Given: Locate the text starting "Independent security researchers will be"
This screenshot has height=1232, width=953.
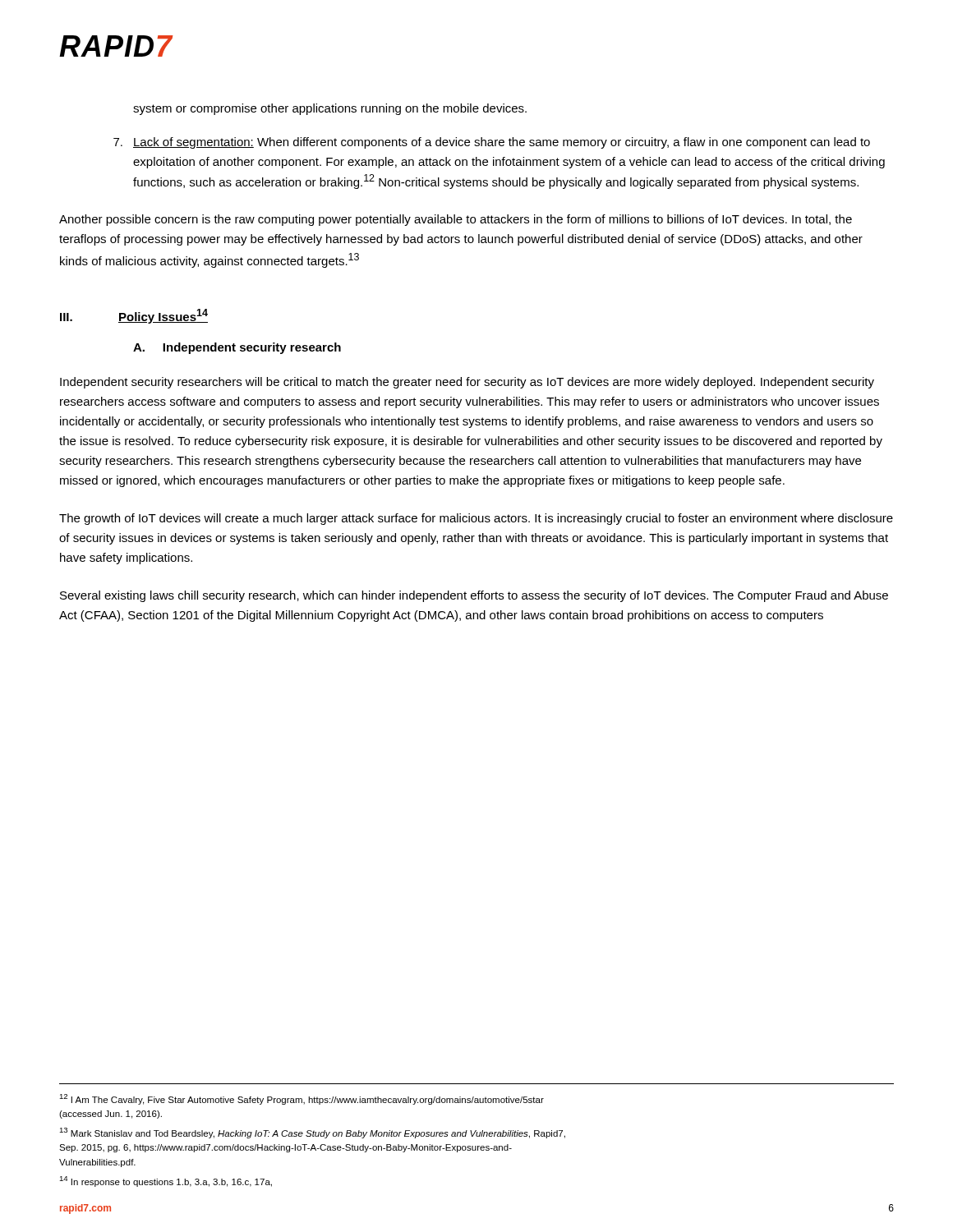Looking at the screenshot, I should 471,431.
